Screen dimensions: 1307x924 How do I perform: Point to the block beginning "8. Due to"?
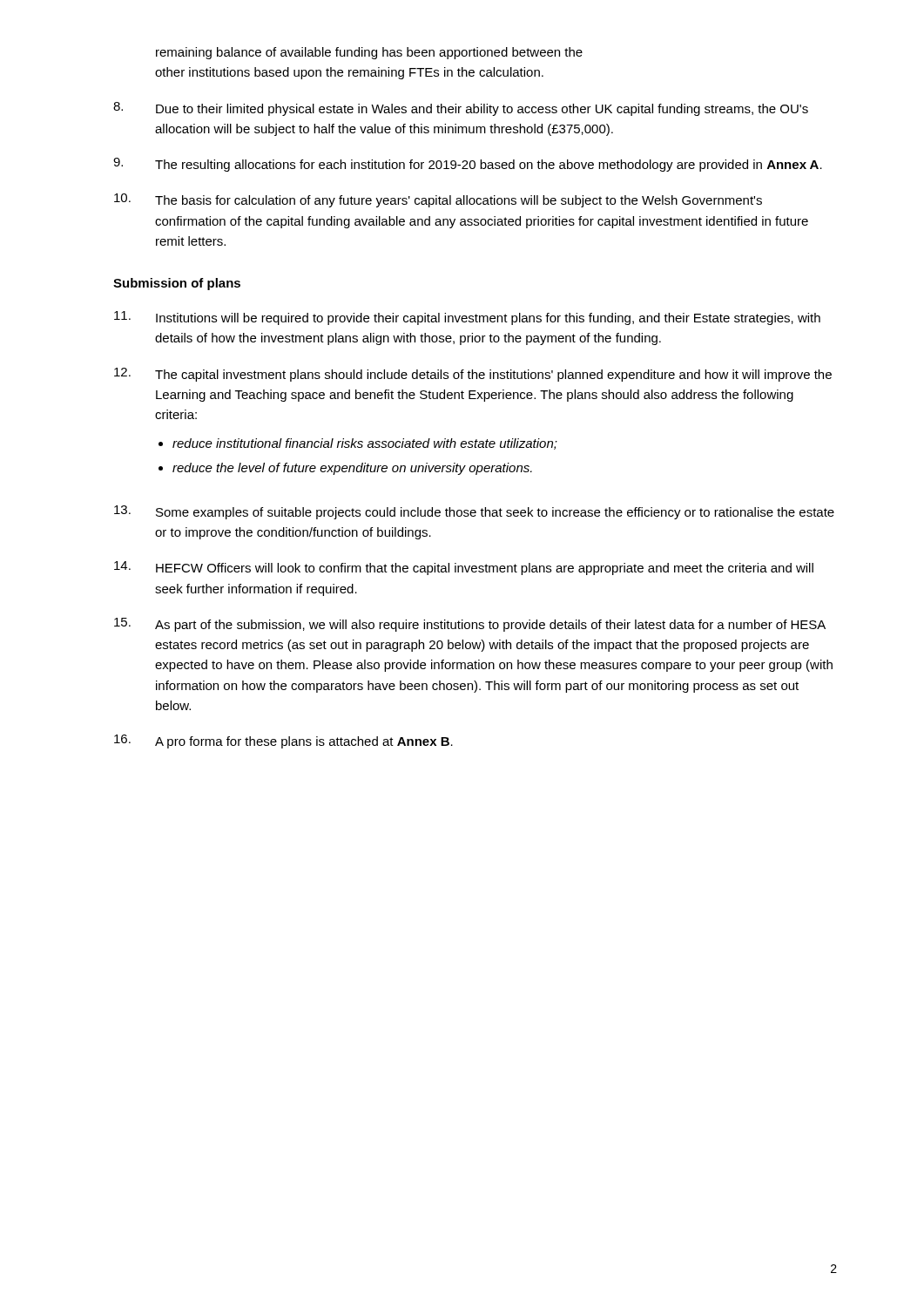click(x=475, y=118)
